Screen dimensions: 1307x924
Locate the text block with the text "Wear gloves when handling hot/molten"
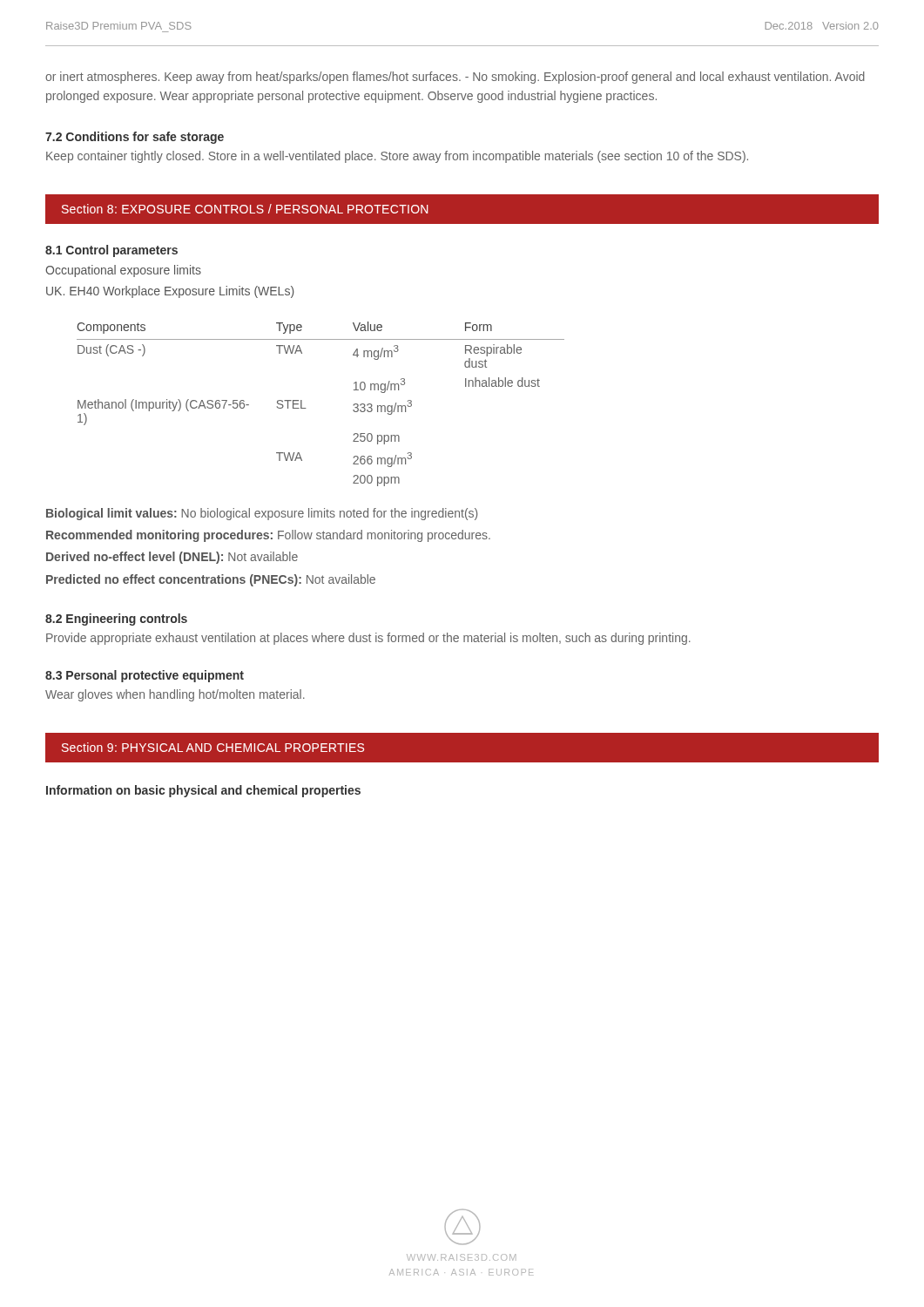(175, 695)
